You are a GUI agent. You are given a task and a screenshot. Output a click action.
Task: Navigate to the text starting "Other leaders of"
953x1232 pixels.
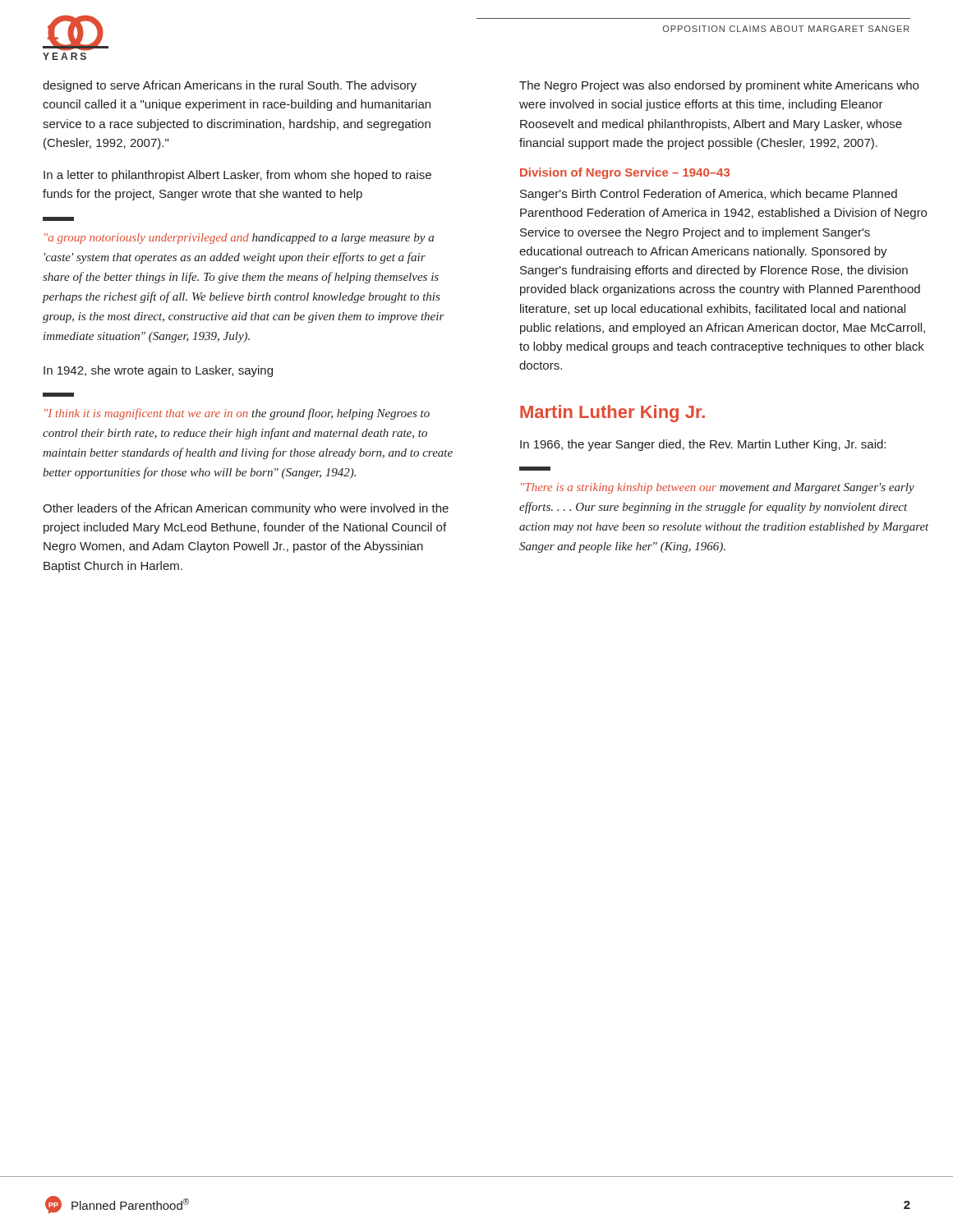[246, 536]
